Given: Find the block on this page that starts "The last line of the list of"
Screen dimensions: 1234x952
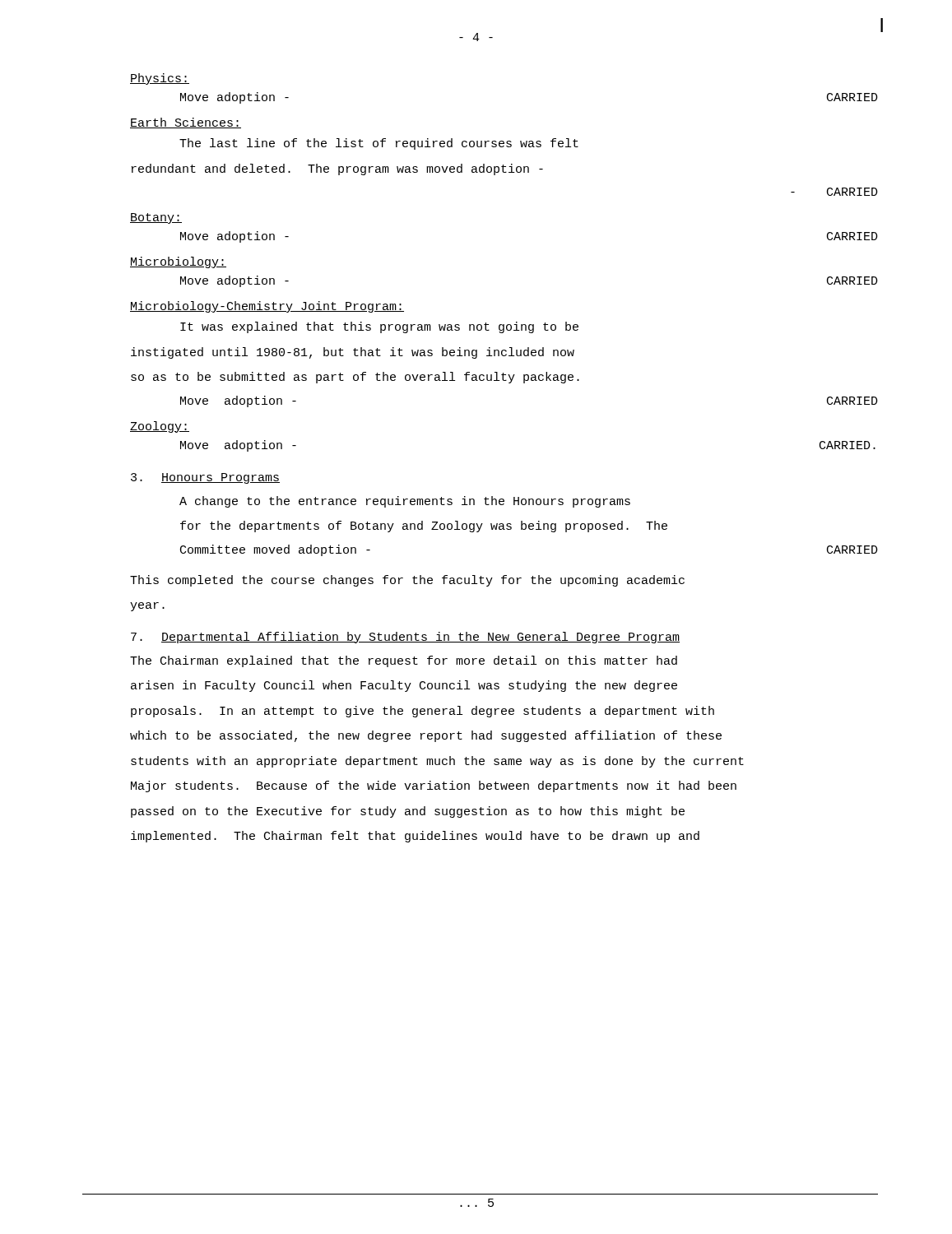Looking at the screenshot, I should 529,168.
